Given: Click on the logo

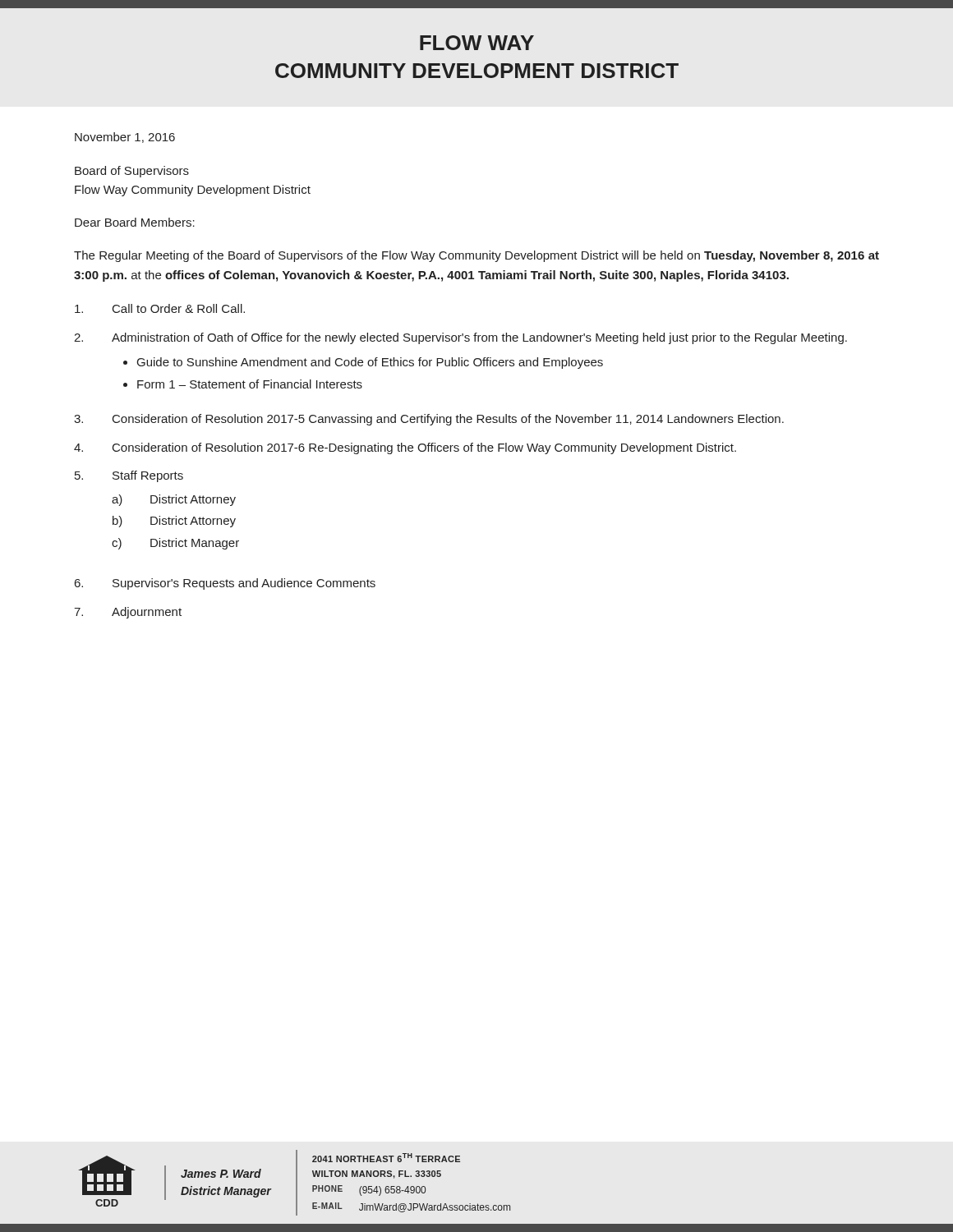Looking at the screenshot, I should [107, 1183].
